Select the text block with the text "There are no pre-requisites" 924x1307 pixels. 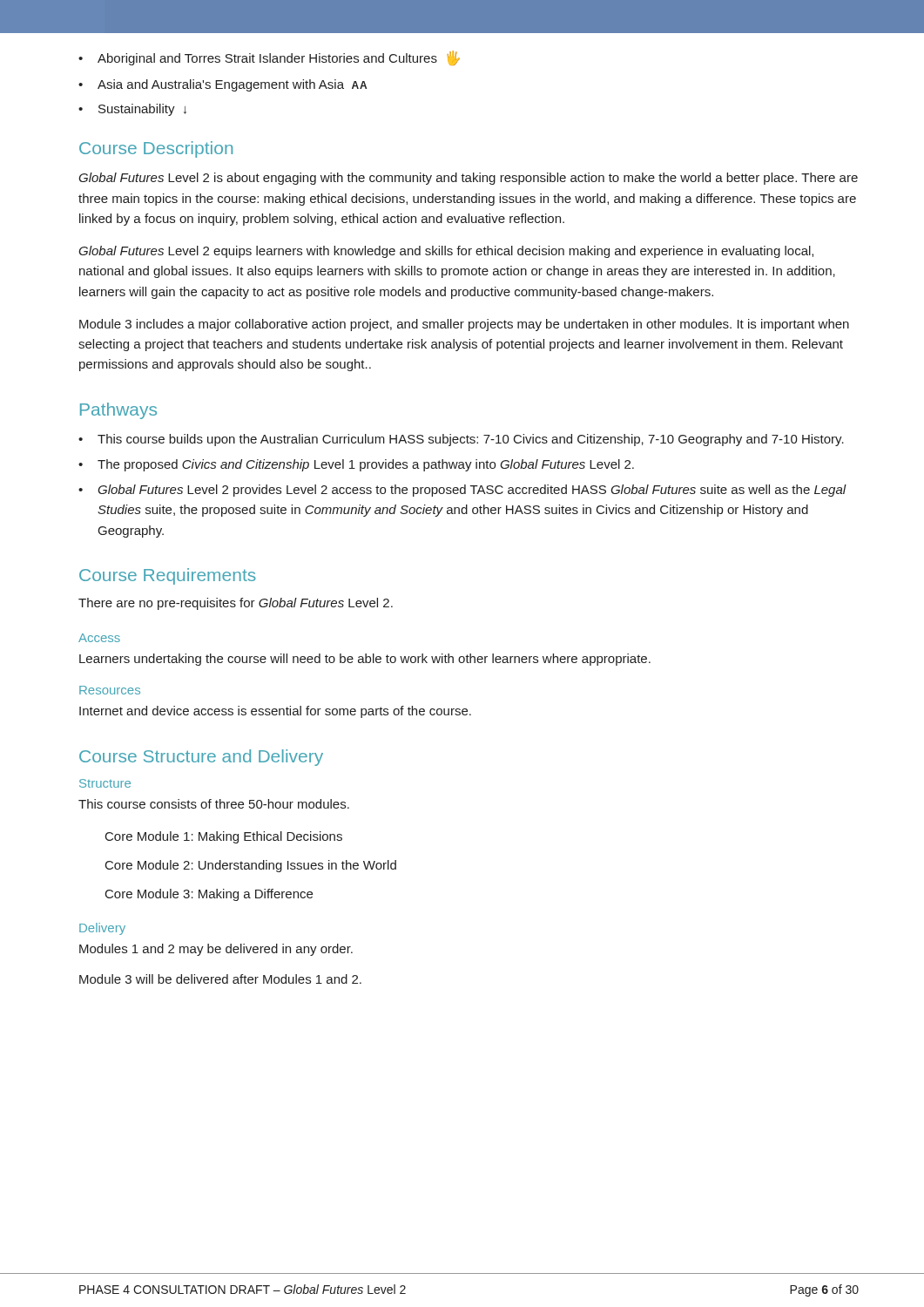236,602
